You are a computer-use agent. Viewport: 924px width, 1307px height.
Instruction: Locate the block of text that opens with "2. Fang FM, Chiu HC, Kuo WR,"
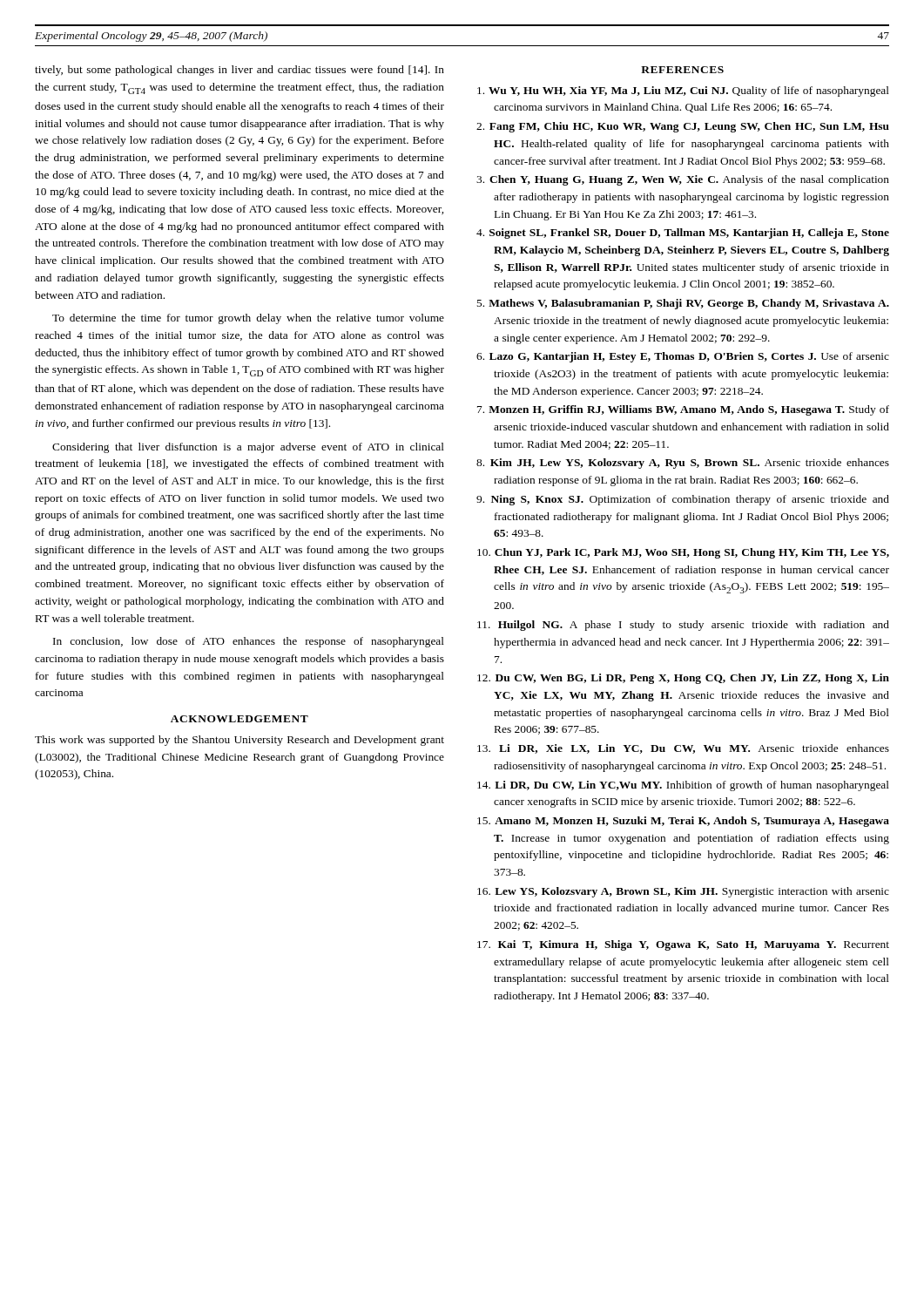pos(683,143)
